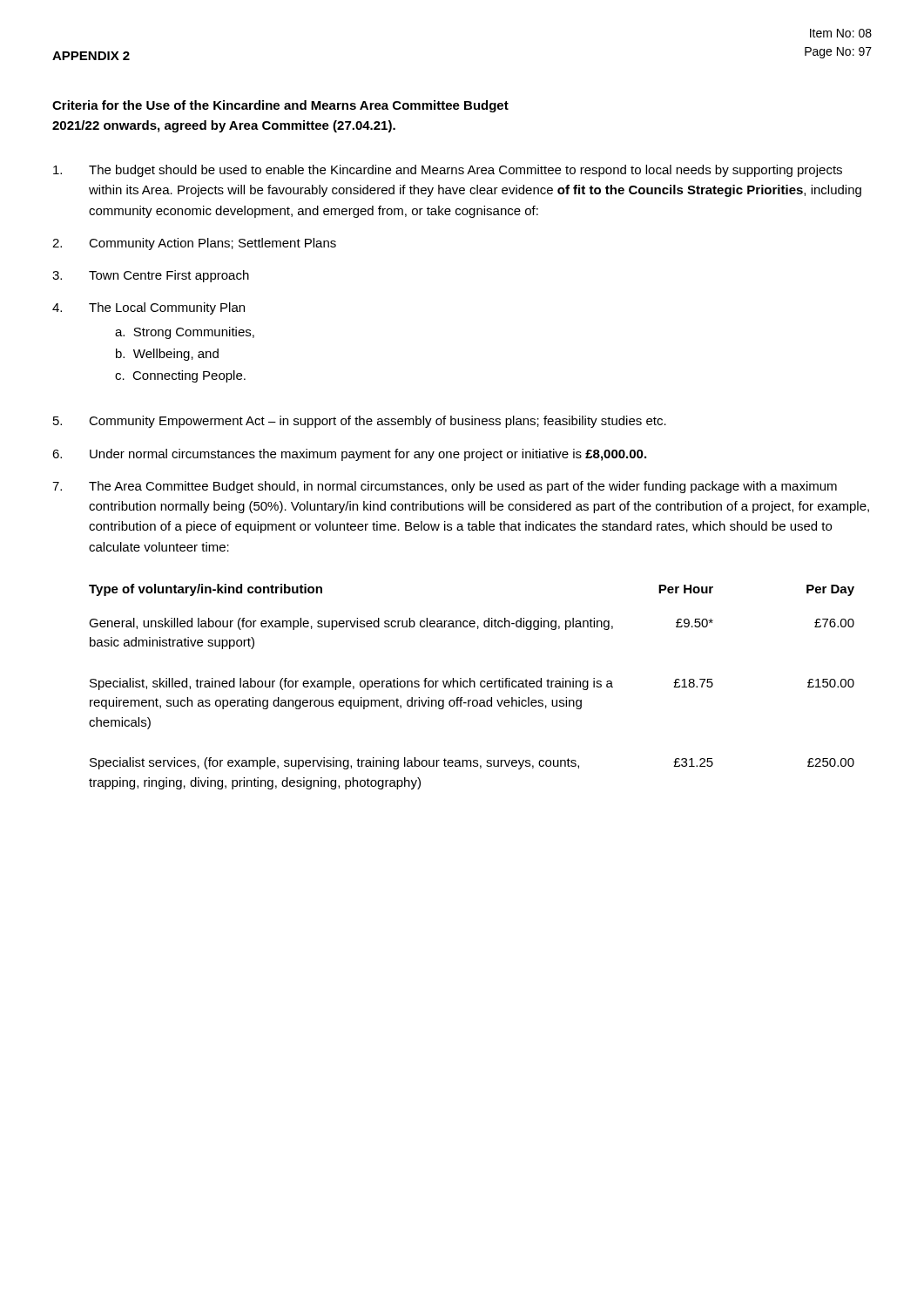This screenshot has height=1307, width=924.
Task: Click the passage that begins "The budget should be used"
Action: (462, 190)
